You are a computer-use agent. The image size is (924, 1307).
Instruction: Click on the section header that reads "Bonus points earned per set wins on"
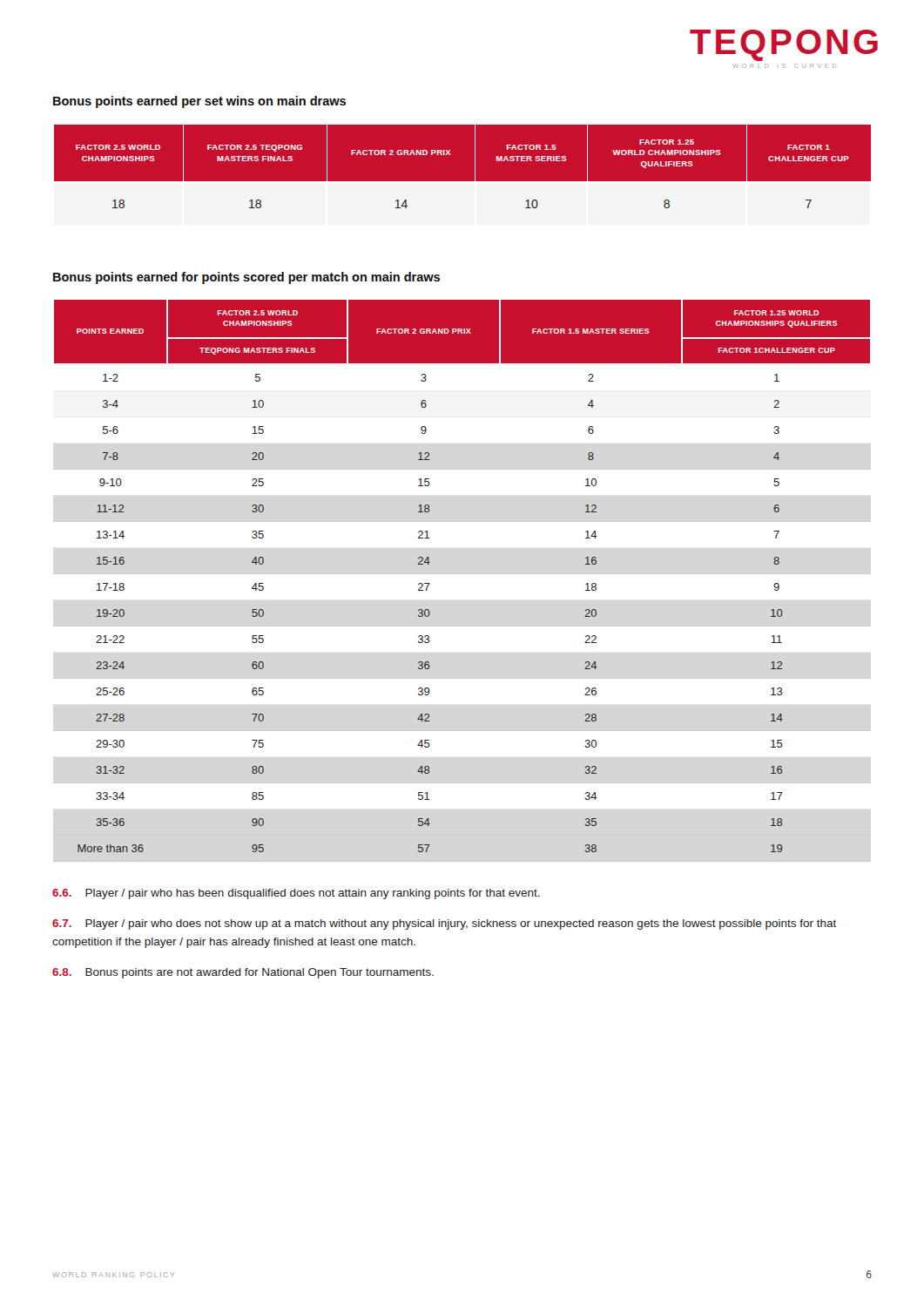coord(199,101)
